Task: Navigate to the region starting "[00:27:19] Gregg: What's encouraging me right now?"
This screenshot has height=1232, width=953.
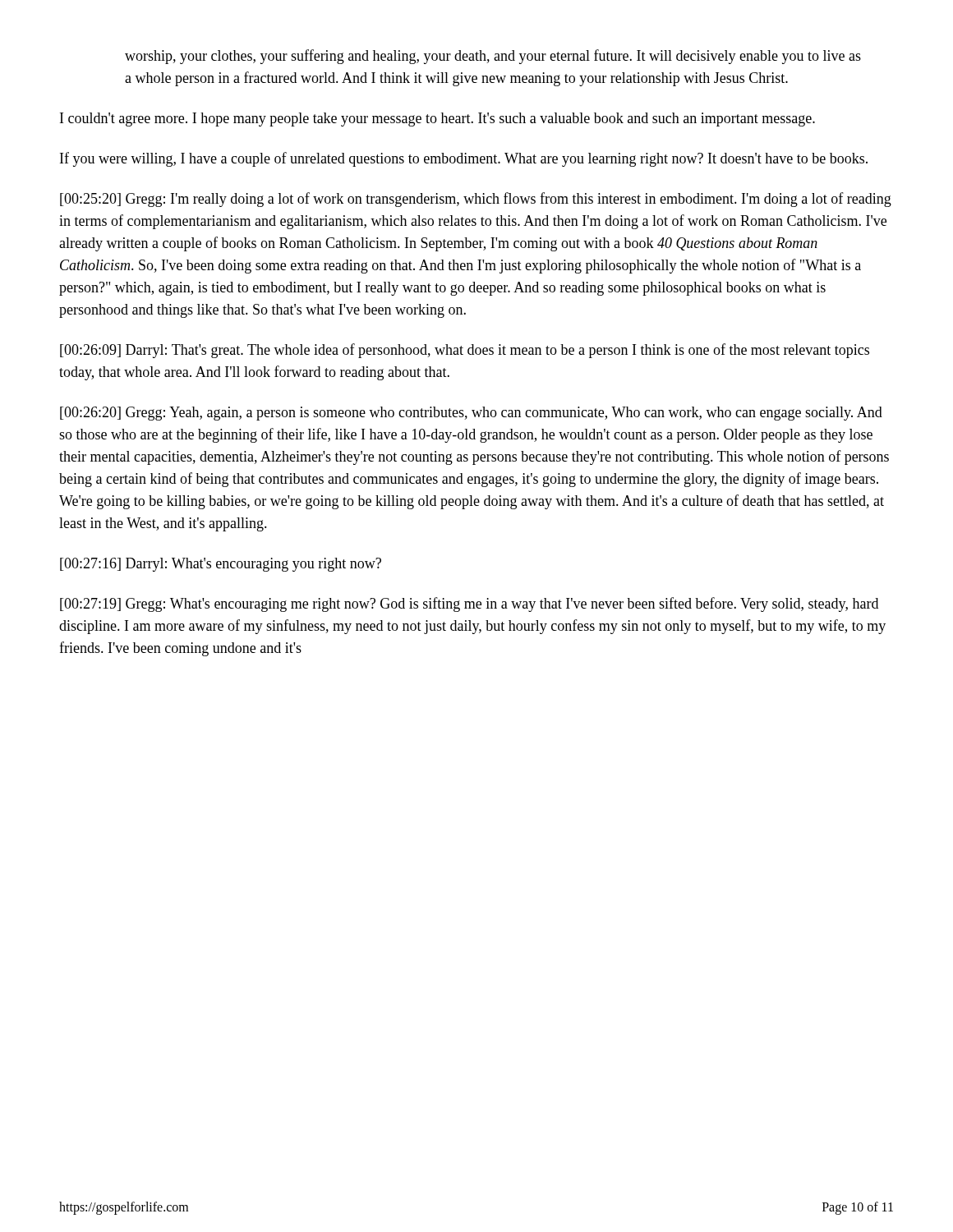Action: (472, 626)
